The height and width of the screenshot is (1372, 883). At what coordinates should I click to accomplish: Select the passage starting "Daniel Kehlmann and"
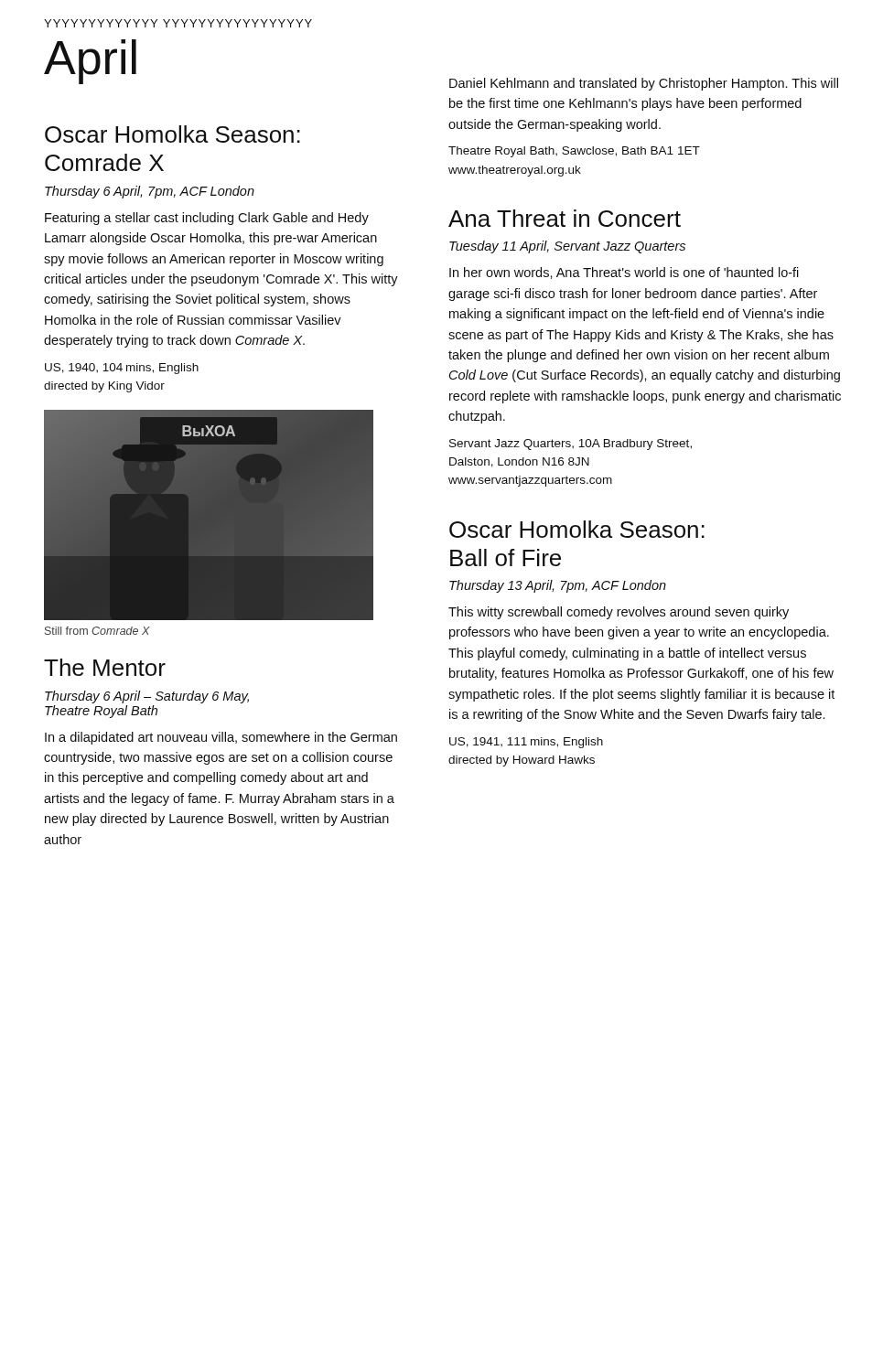644,104
